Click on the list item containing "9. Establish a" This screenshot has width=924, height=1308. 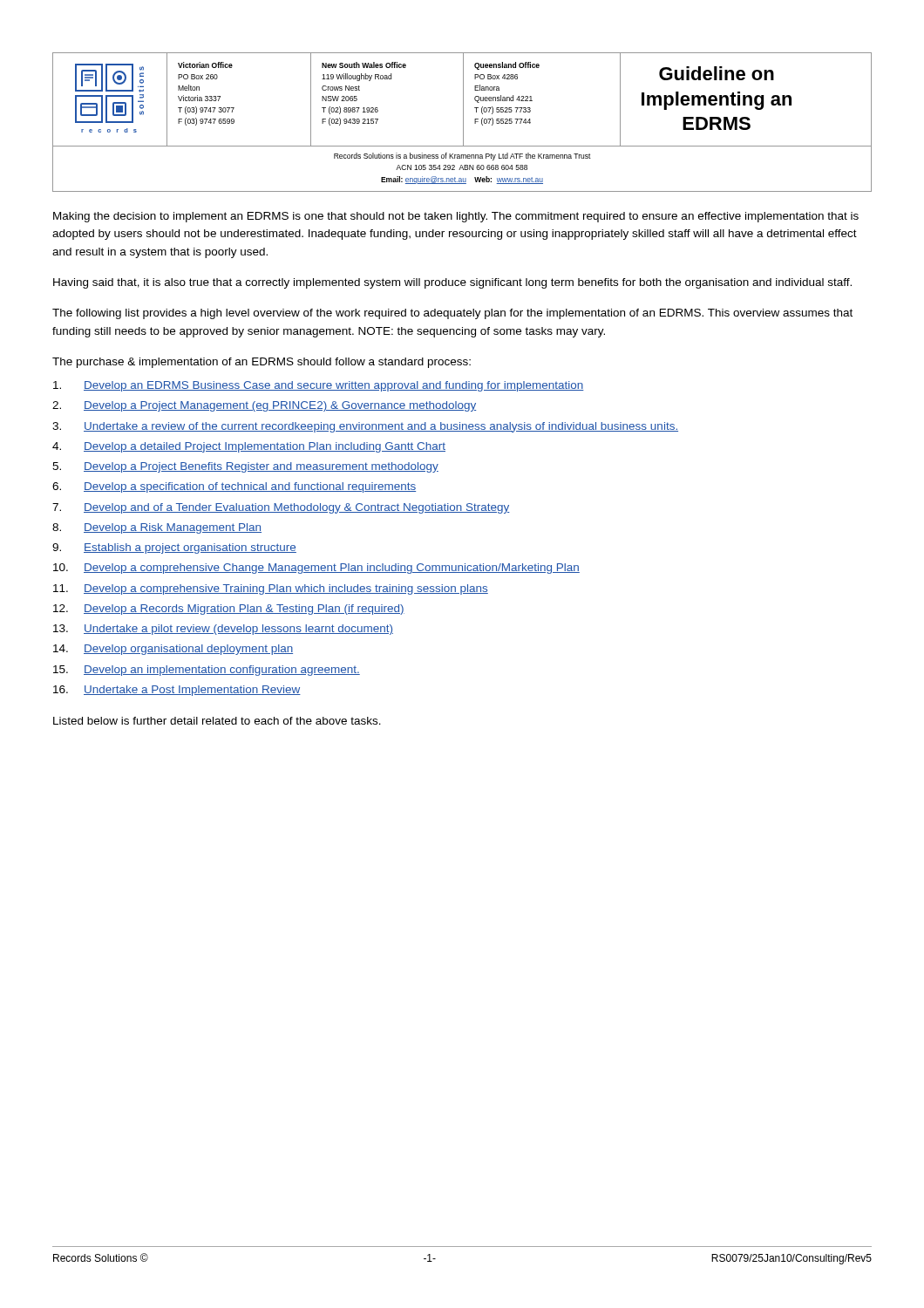174,548
